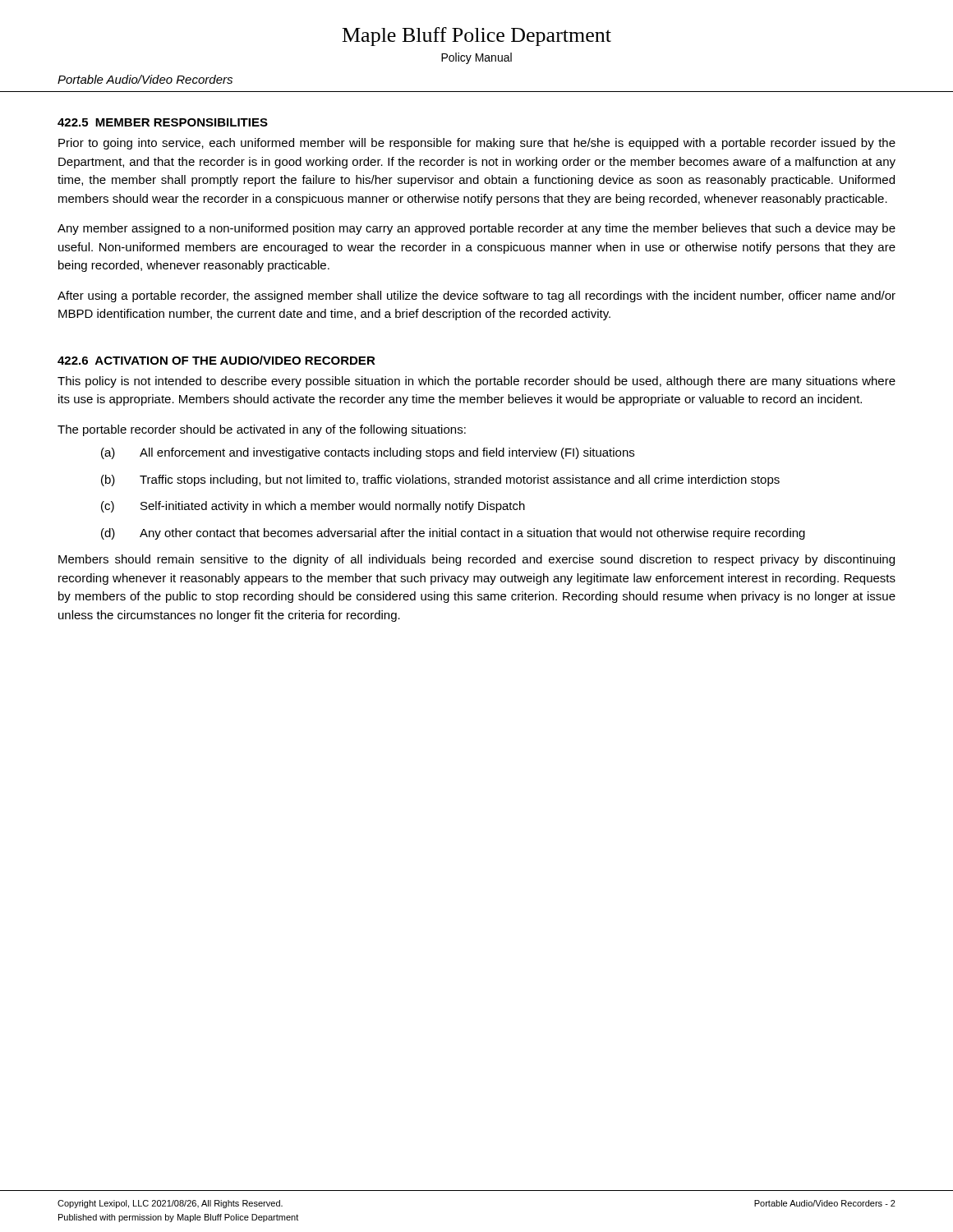Find the text block that reads "Prior to going into service, each uniformed member"

(x=476, y=171)
